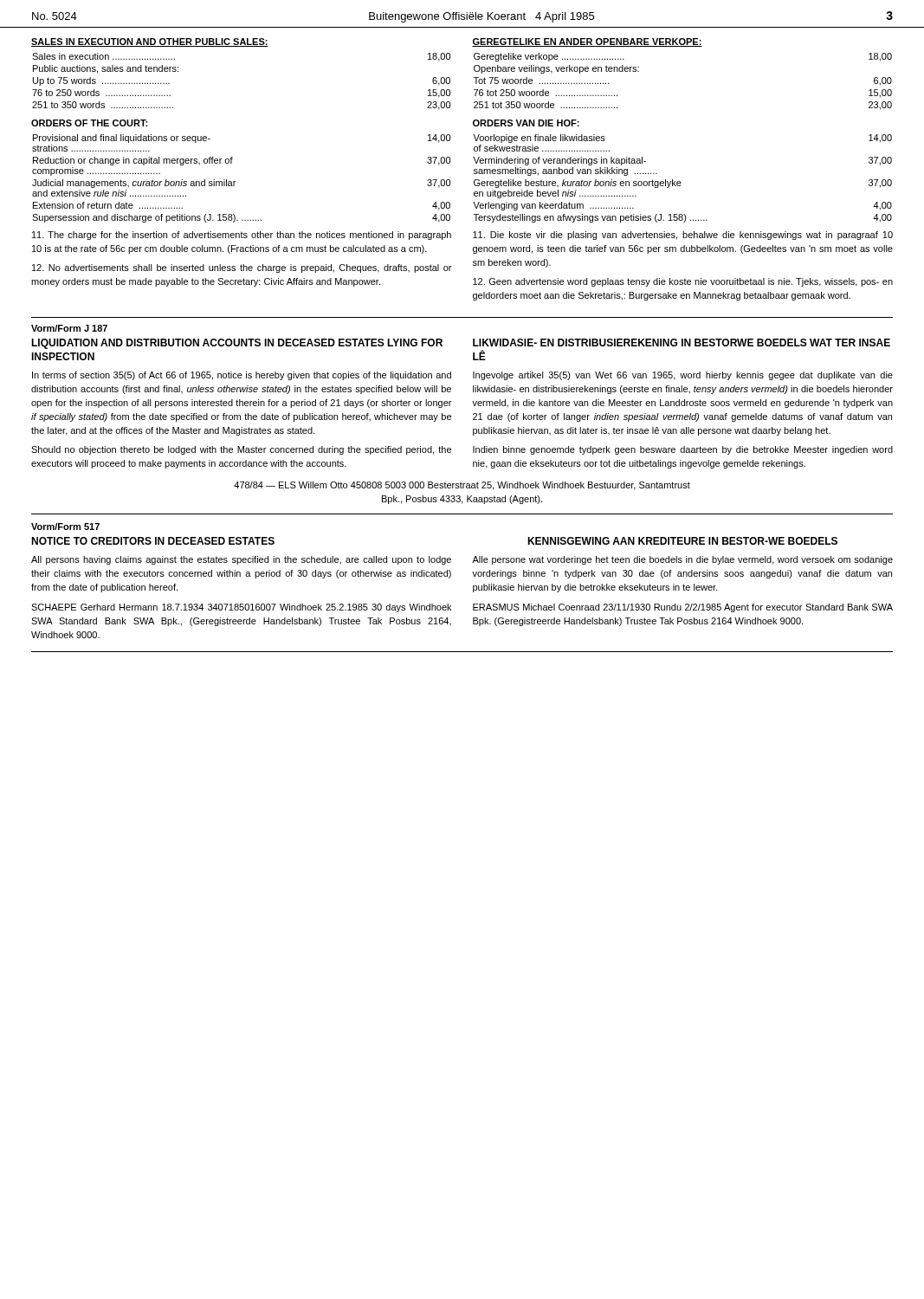Locate the region starting "In terms of section 35(5) of Act 66"
The image size is (924, 1299).
click(x=241, y=403)
